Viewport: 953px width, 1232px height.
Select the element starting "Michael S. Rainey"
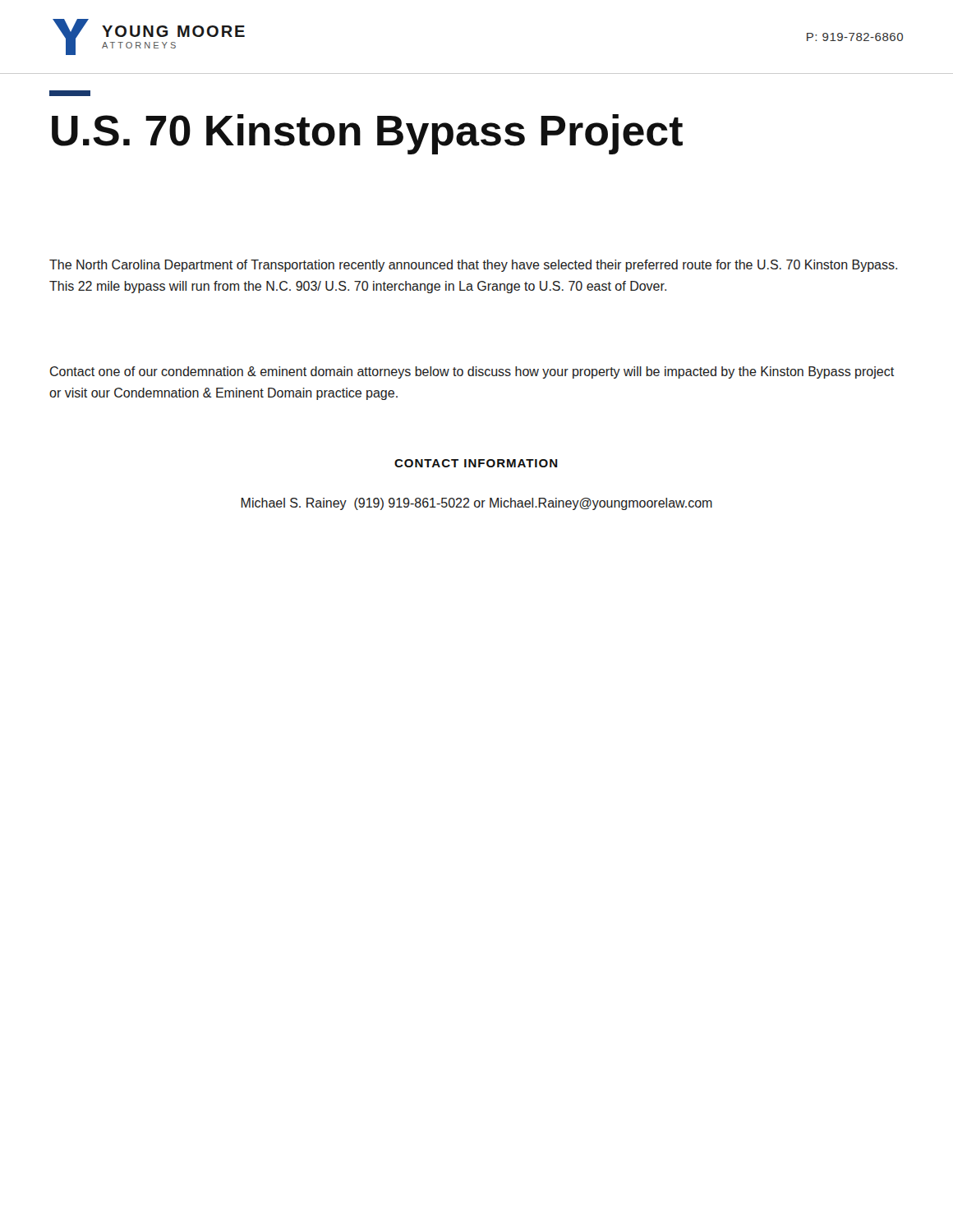pyautogui.click(x=476, y=503)
